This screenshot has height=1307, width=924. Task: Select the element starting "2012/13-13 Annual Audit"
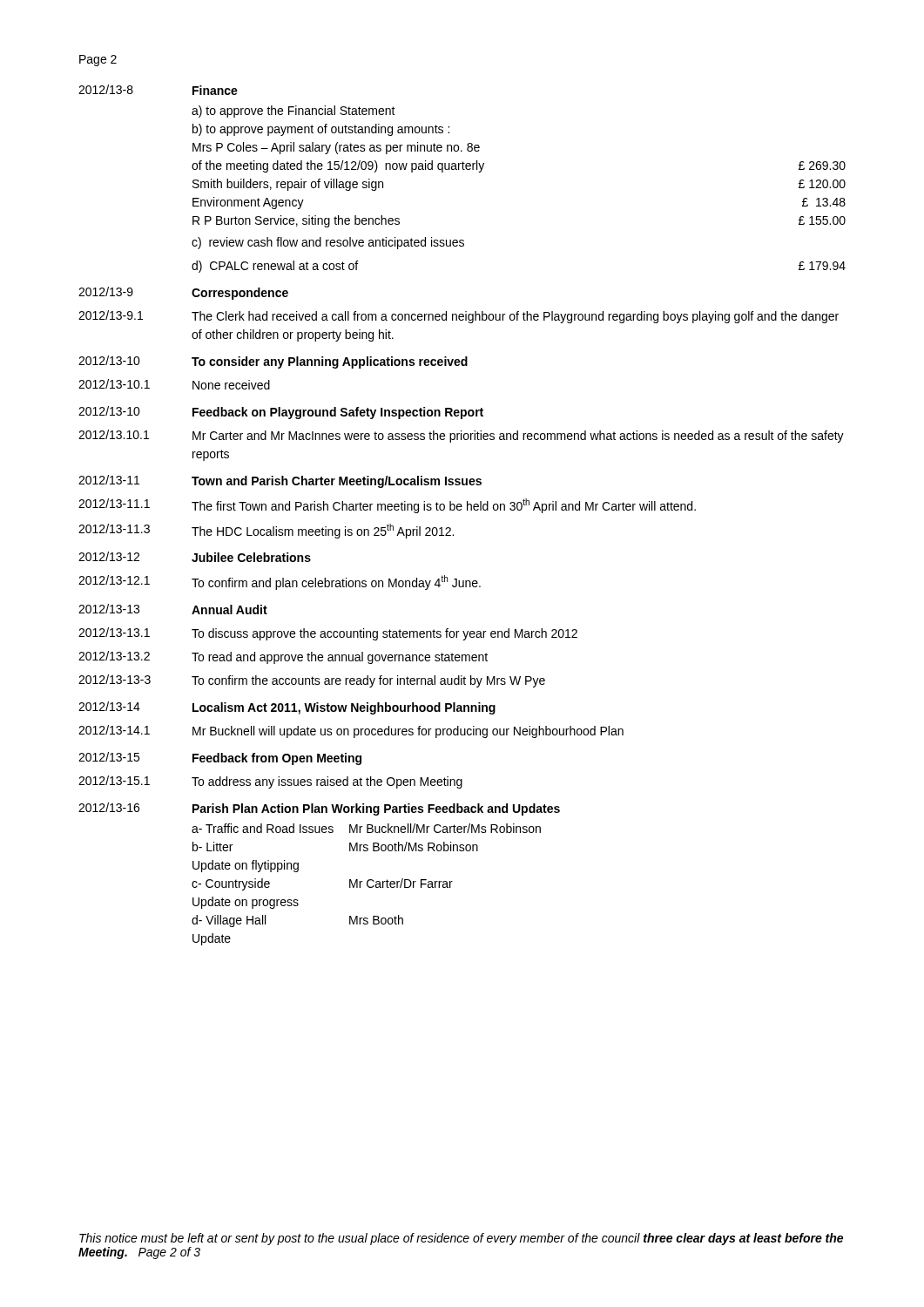(x=112, y=609)
